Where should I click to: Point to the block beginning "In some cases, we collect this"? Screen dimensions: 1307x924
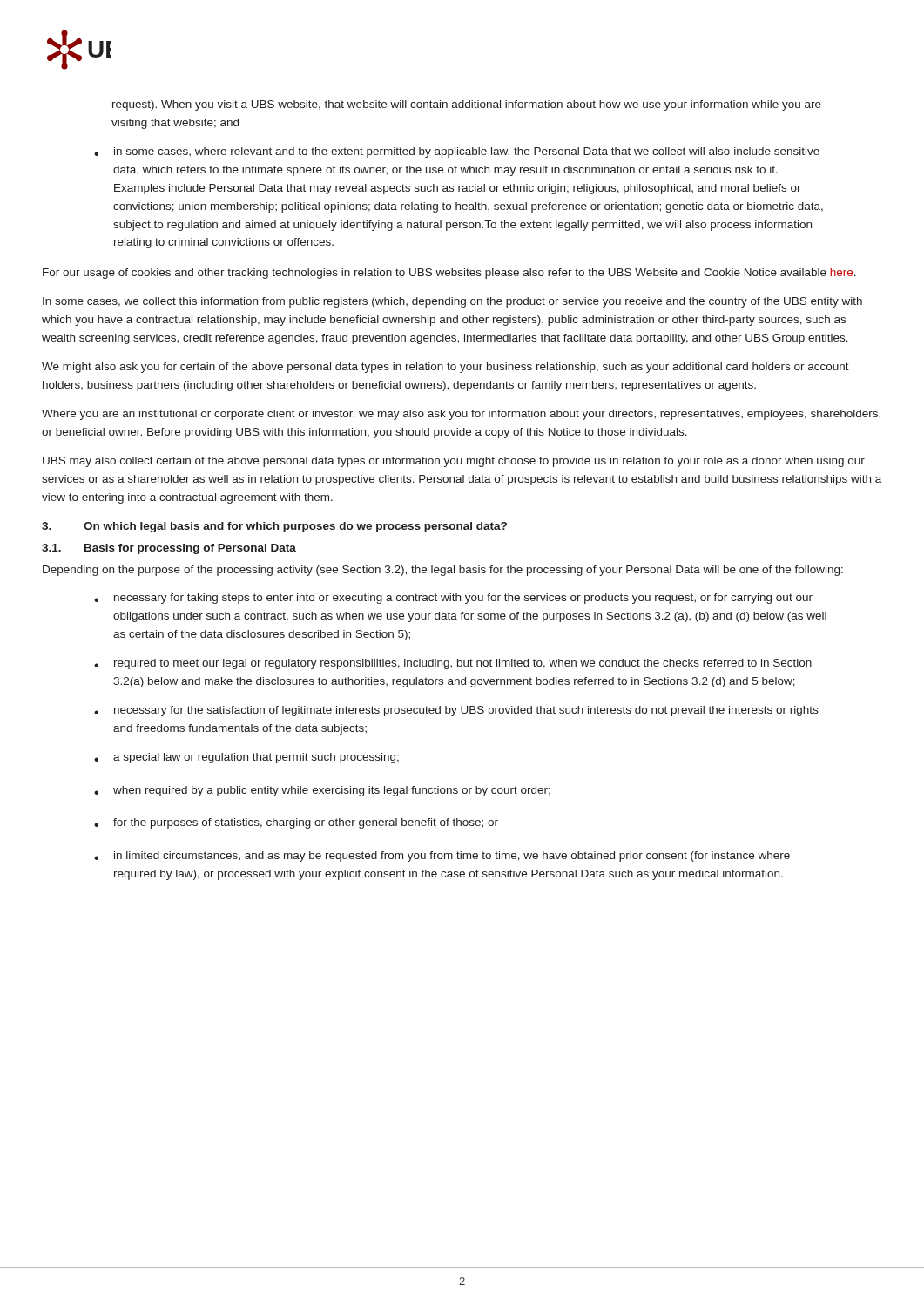coord(452,319)
